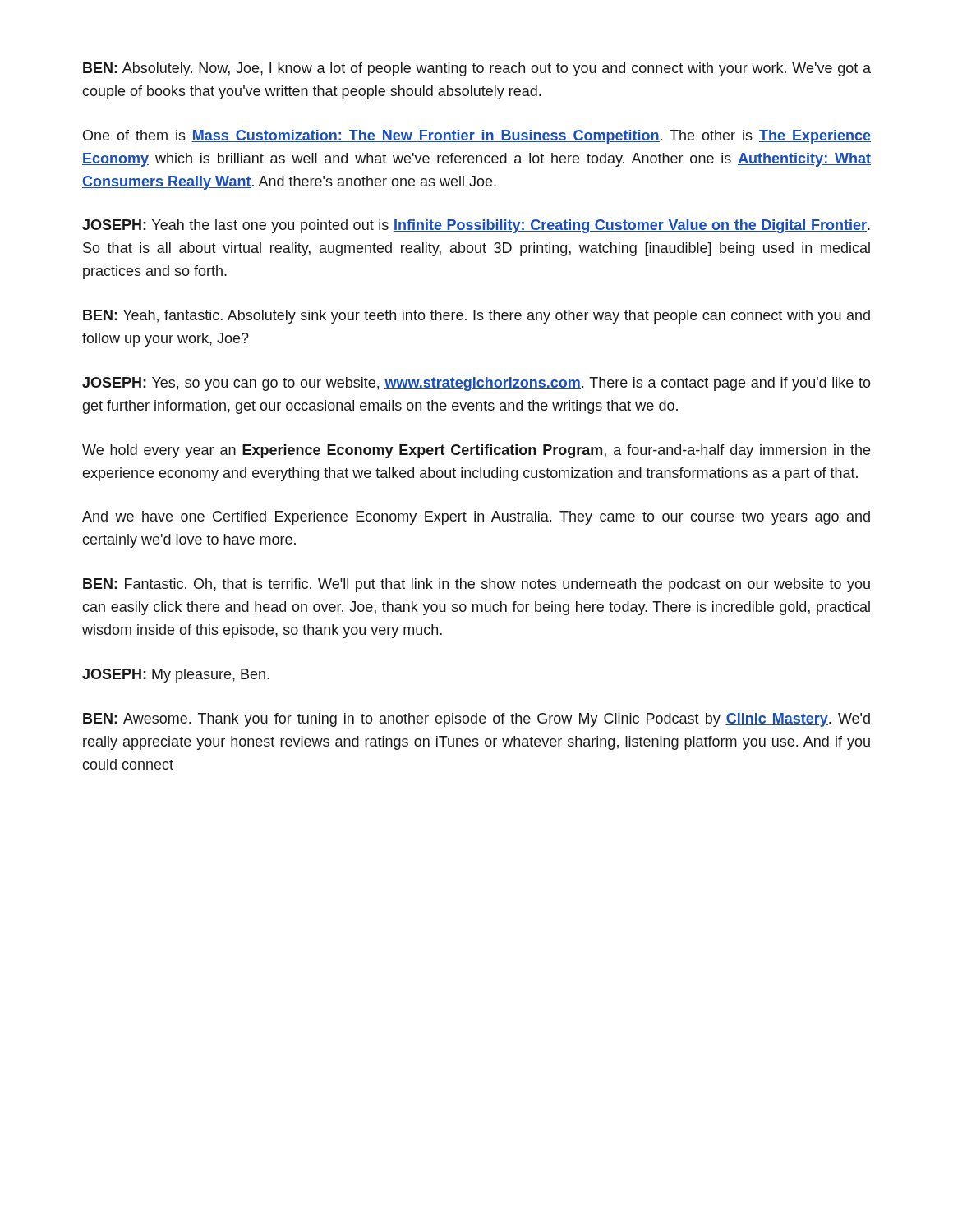Locate the block of text that opens with "JOSEPH: Yes, so you"
Viewport: 953px width, 1232px height.
coord(476,394)
